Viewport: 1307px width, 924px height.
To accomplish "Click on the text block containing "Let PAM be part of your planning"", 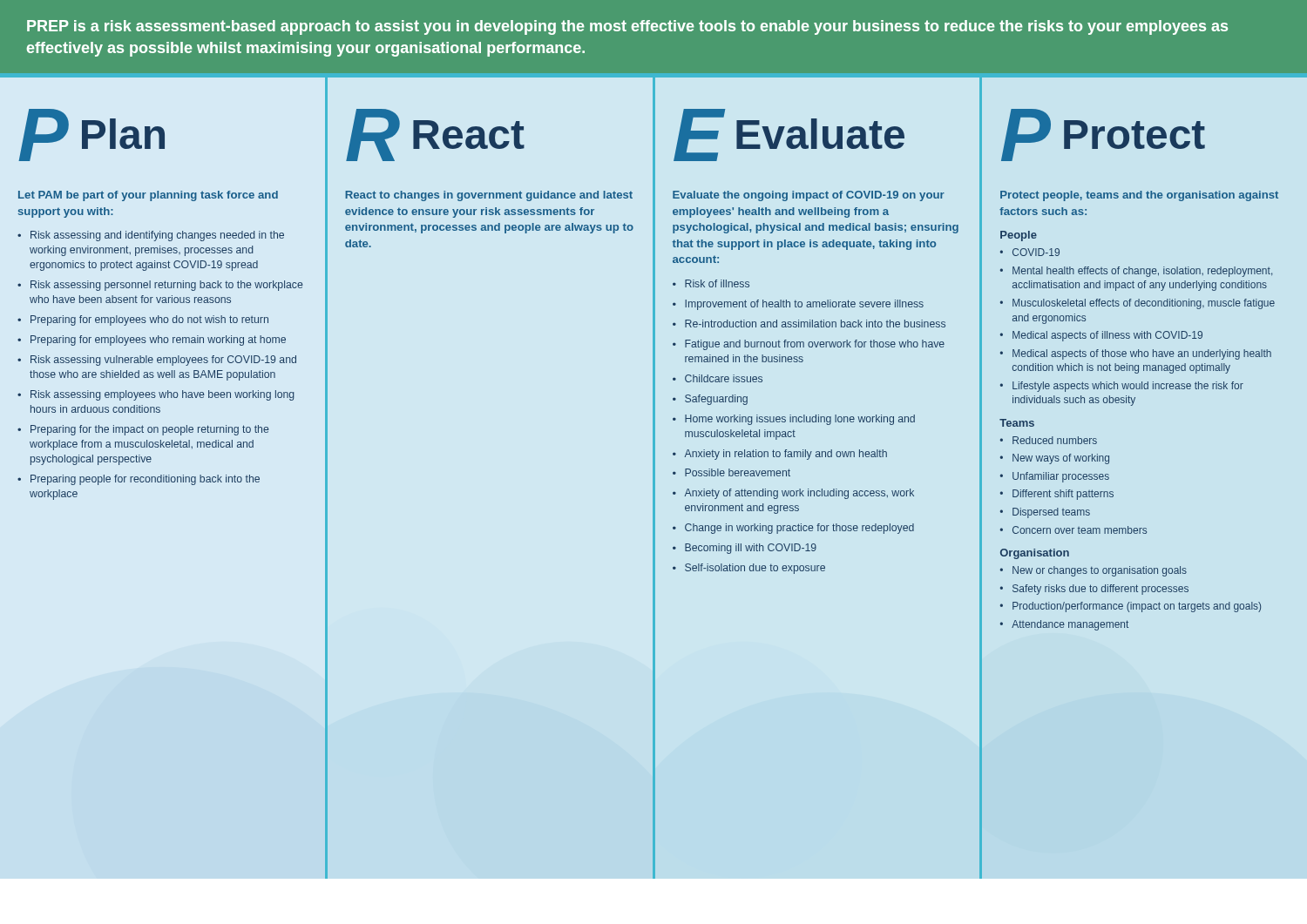I will (x=148, y=203).
